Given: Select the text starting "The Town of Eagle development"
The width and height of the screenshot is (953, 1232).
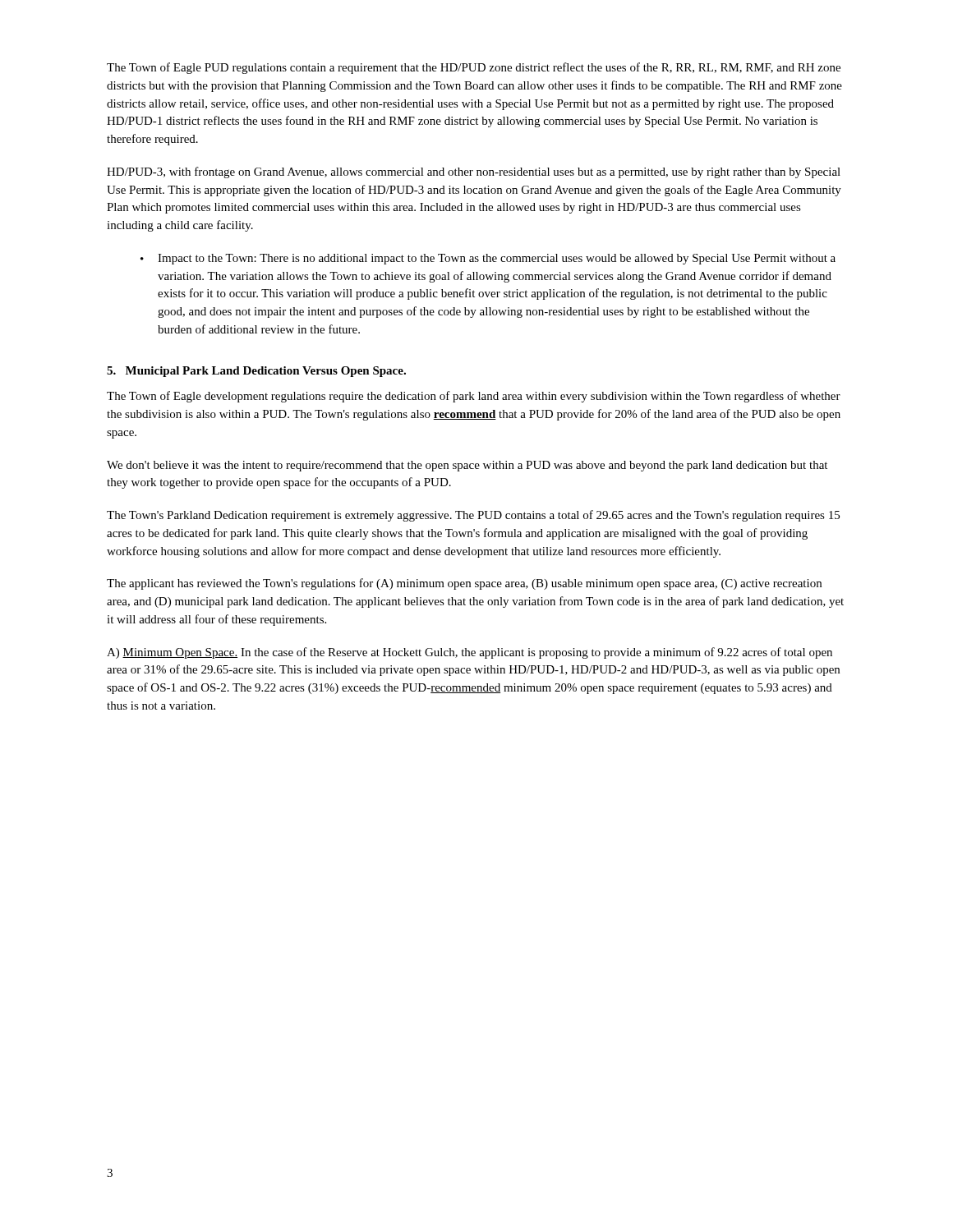Looking at the screenshot, I should coord(474,414).
